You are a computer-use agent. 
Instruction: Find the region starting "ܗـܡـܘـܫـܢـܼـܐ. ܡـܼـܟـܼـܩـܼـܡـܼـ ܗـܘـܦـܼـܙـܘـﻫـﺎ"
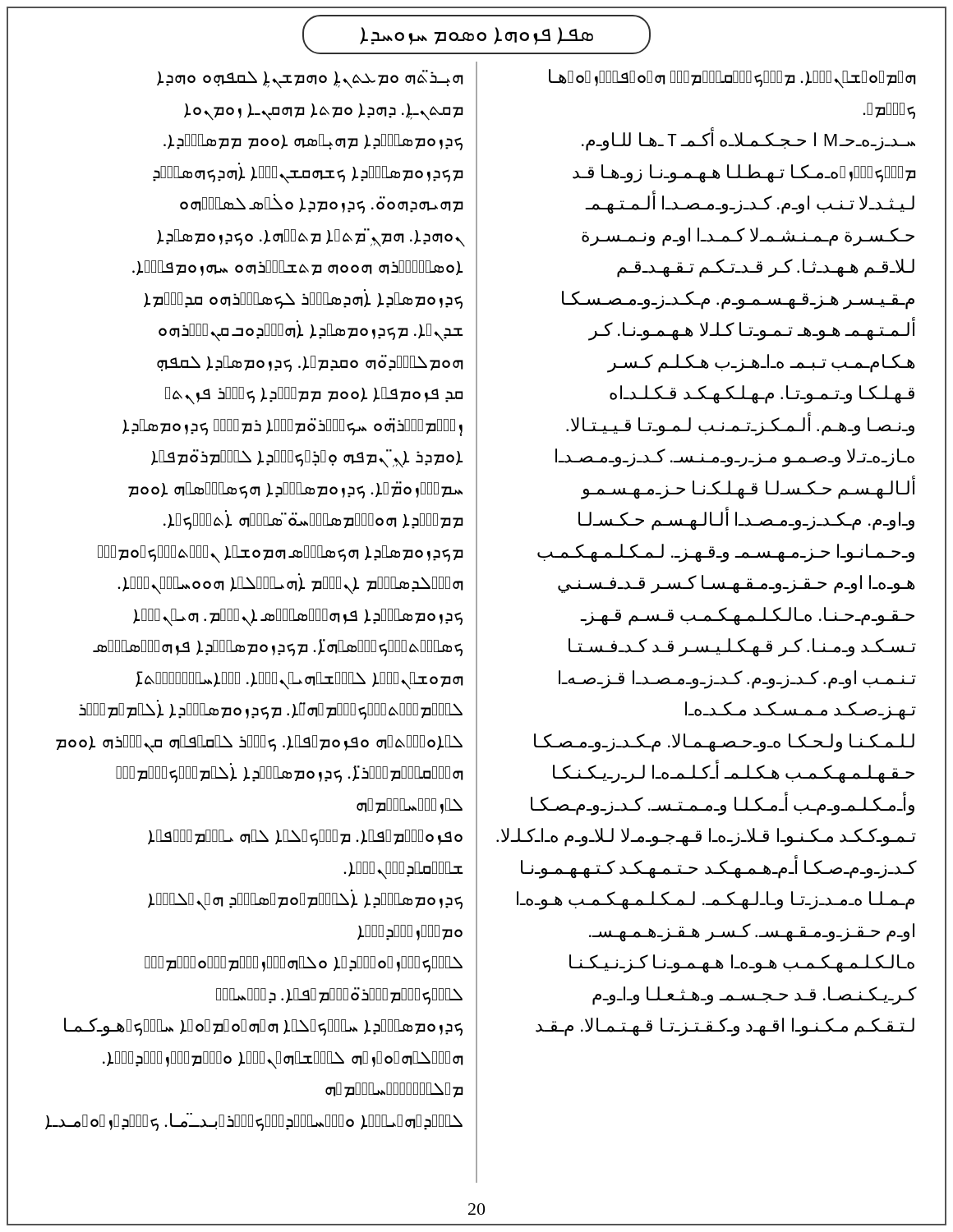tap(706, 551)
